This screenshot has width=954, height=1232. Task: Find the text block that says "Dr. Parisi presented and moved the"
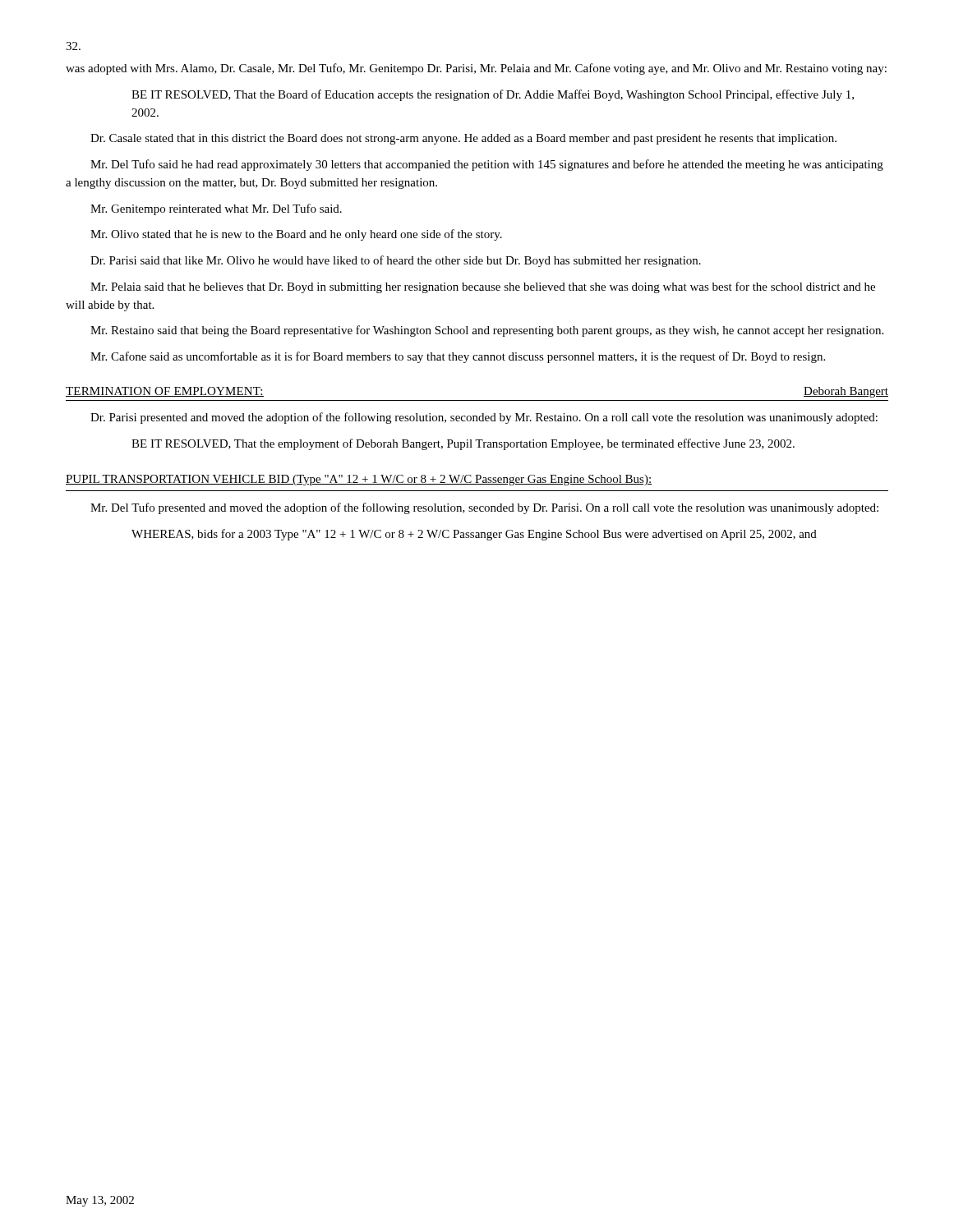click(x=472, y=417)
